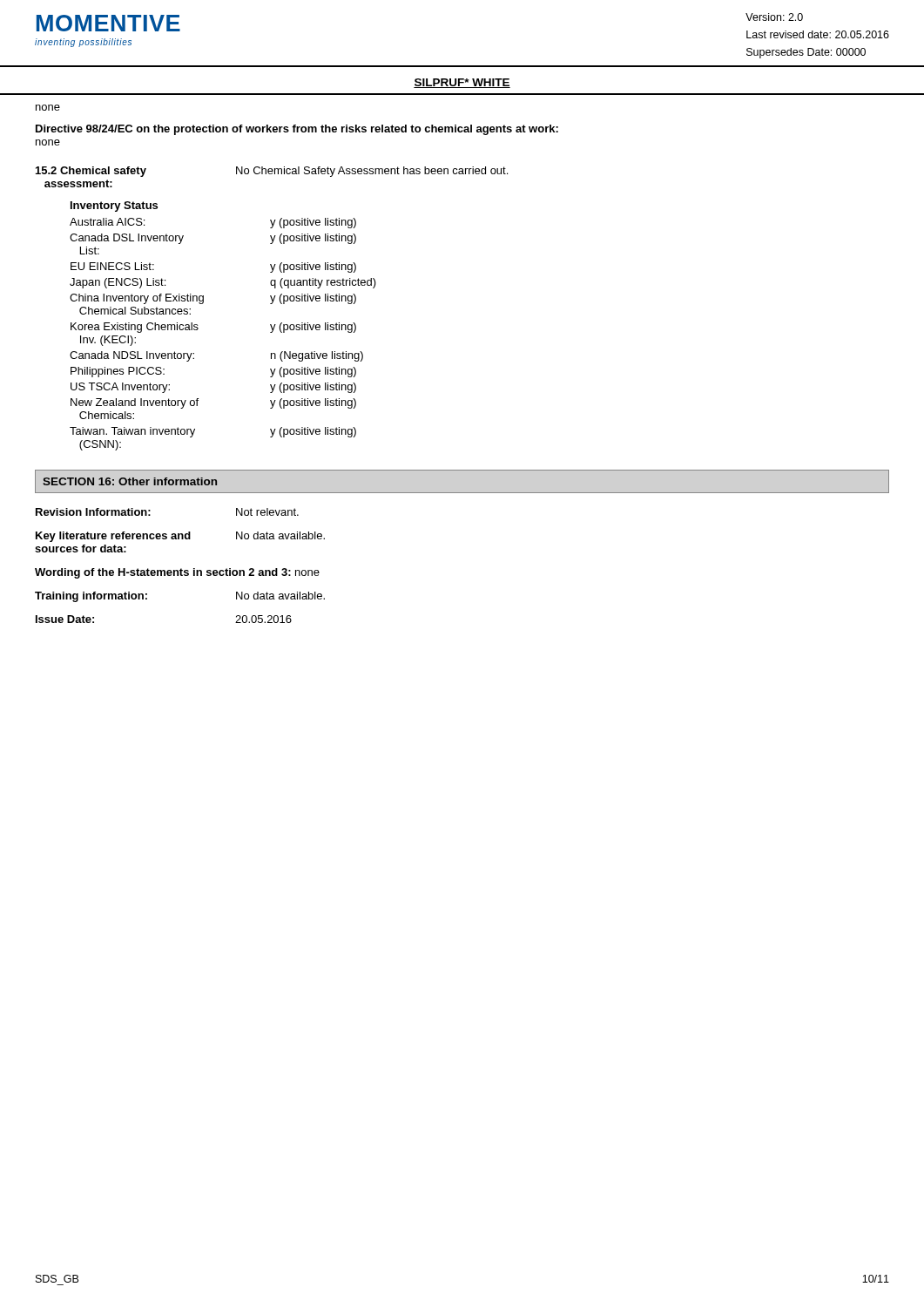Where does it say "Training information:"?

pos(91,596)
